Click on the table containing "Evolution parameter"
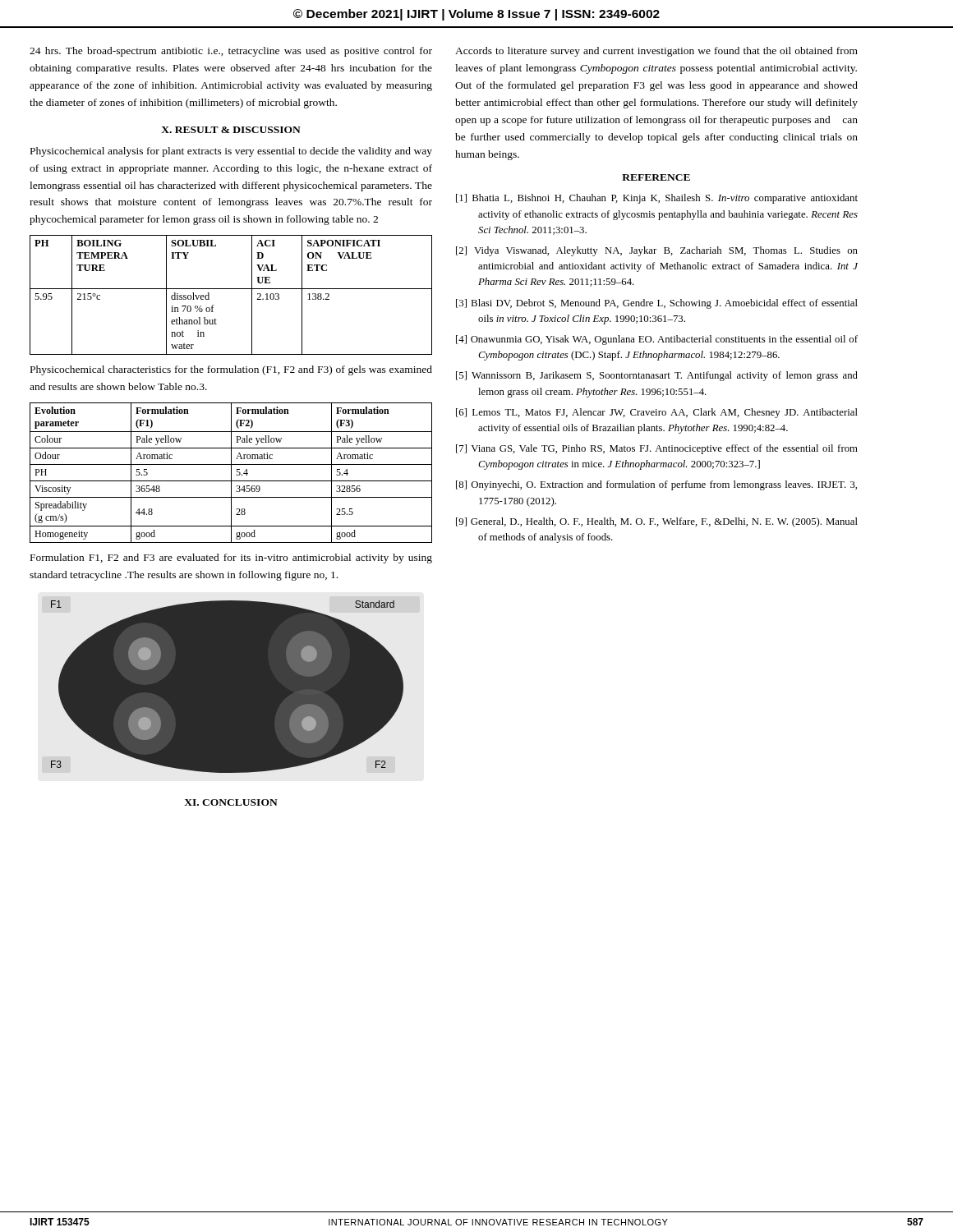This screenshot has height=1232, width=953. (x=231, y=473)
